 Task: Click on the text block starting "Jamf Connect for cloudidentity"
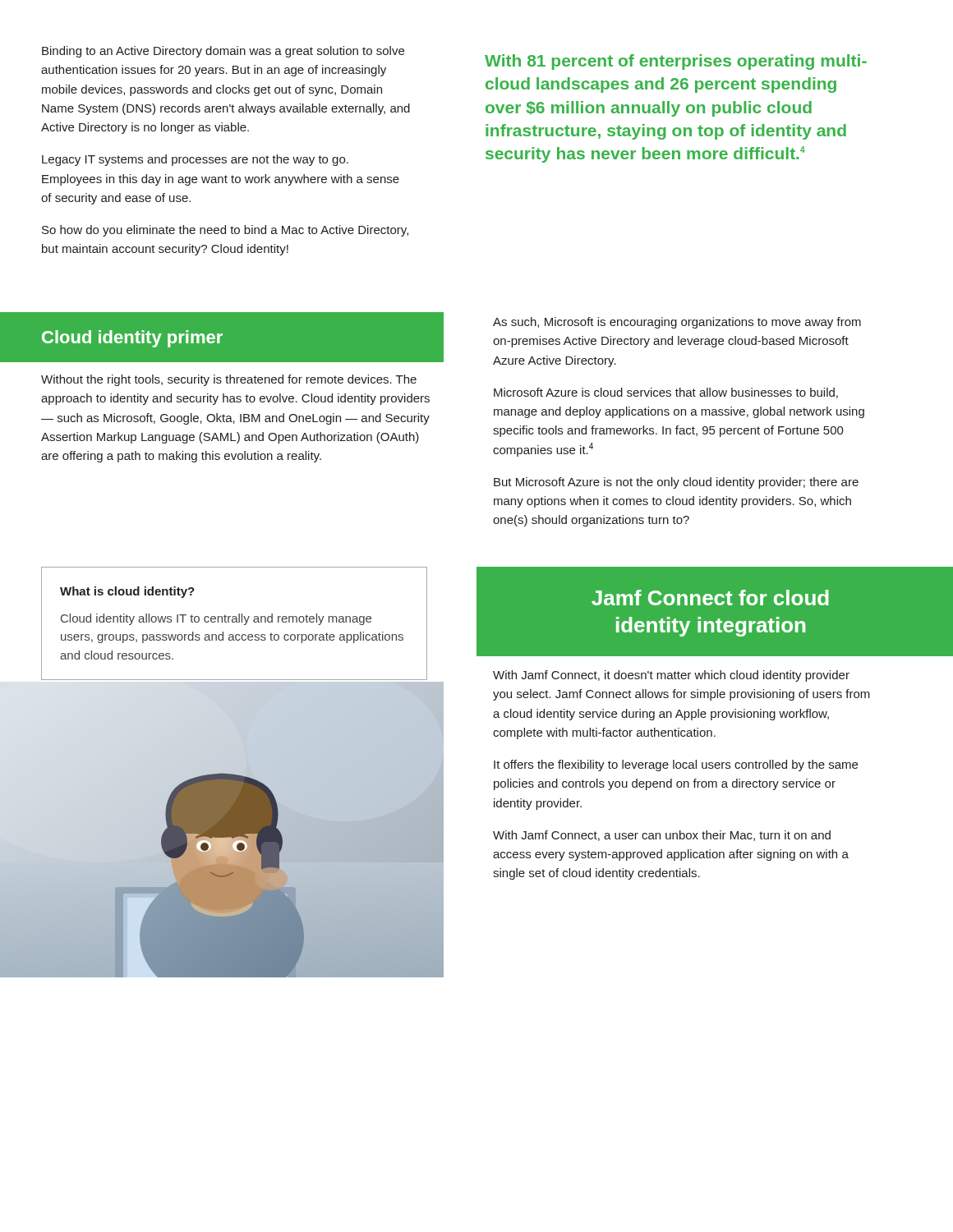711,612
